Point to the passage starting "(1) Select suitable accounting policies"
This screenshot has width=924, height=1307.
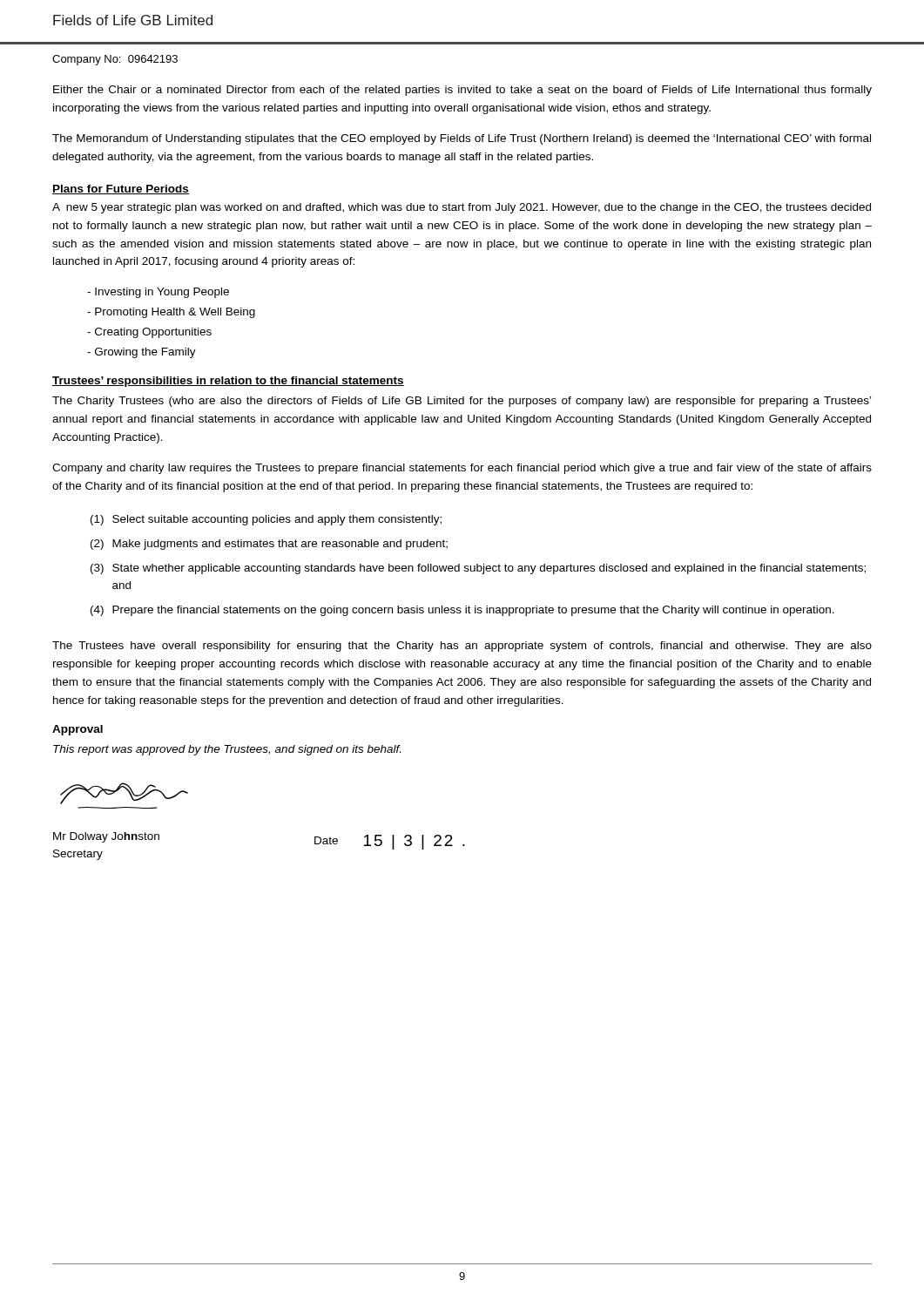[266, 520]
